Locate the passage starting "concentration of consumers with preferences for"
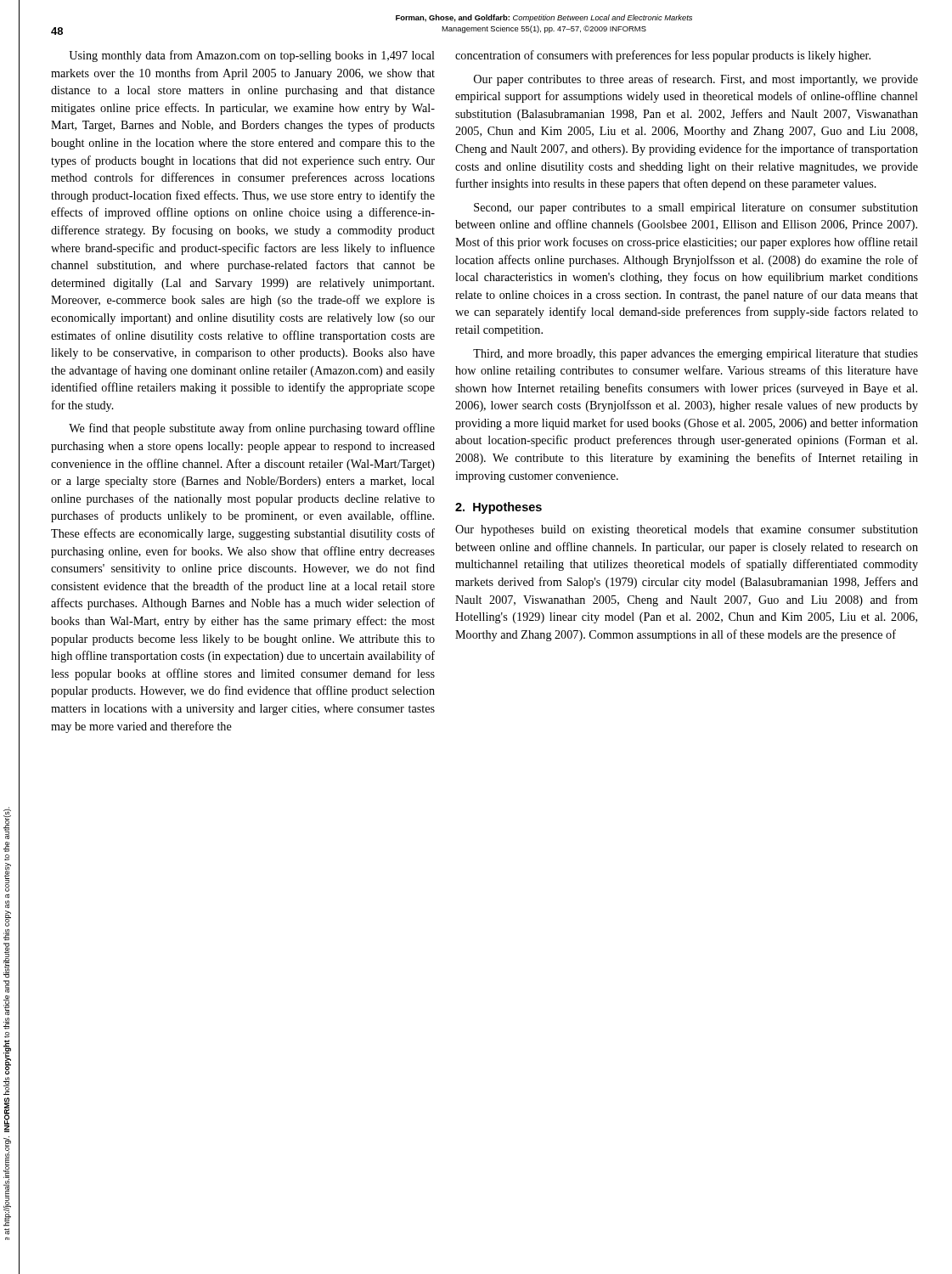This screenshot has height=1274, width=952. click(687, 266)
